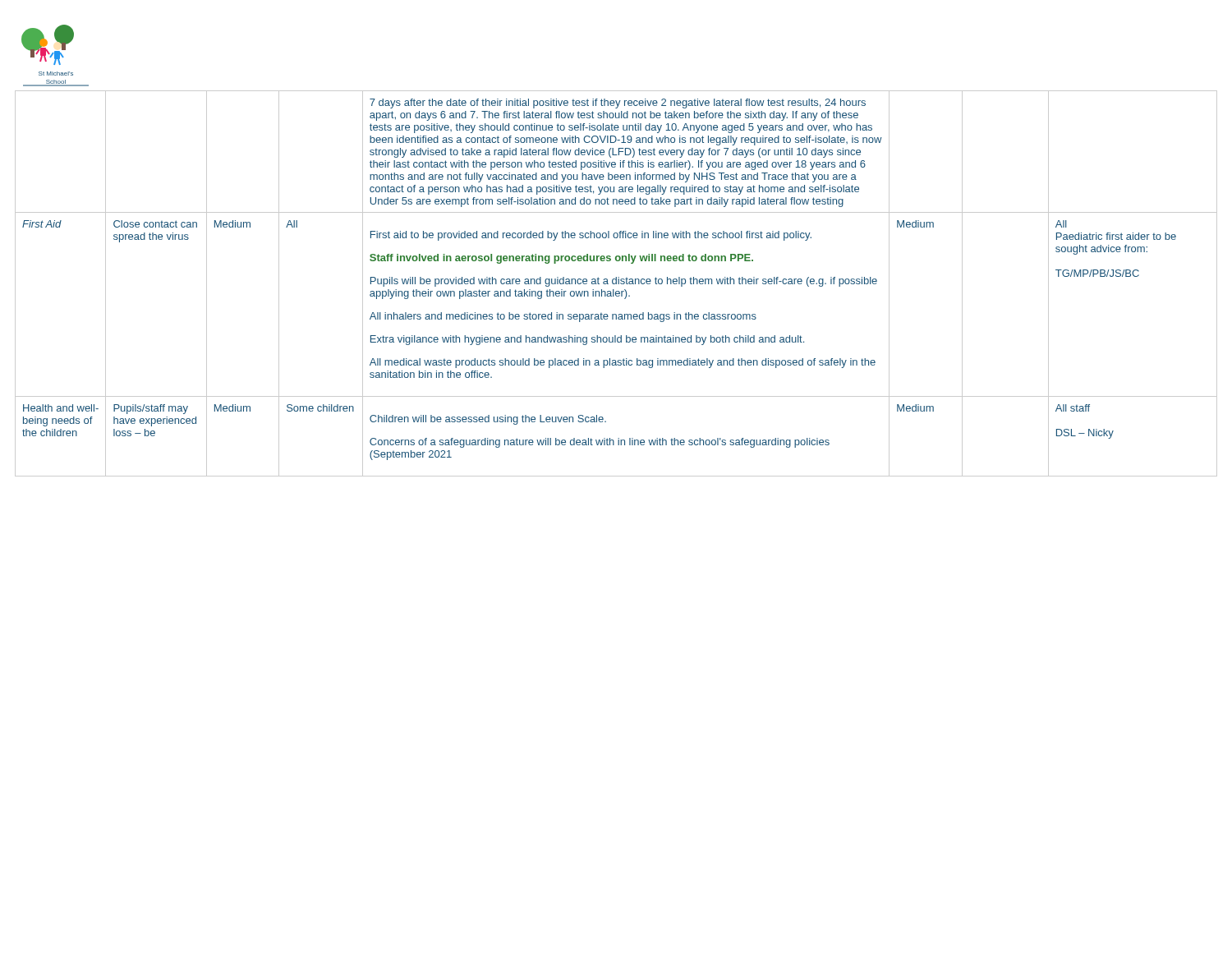
Task: Find the logo
Action: tap(56, 47)
